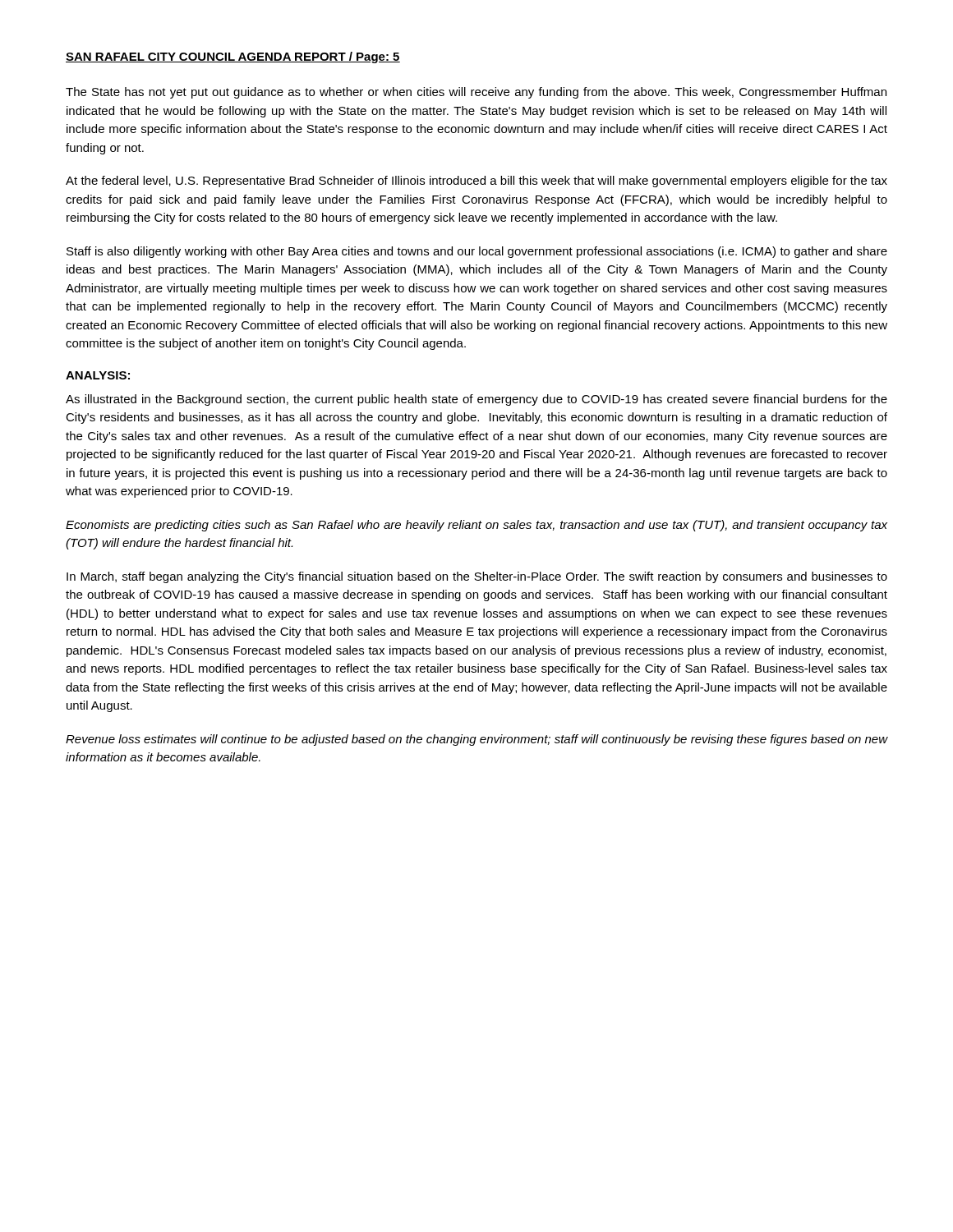The image size is (953, 1232).
Task: Navigate to the block starting "As illustrated in the Background section, the"
Action: [x=476, y=445]
